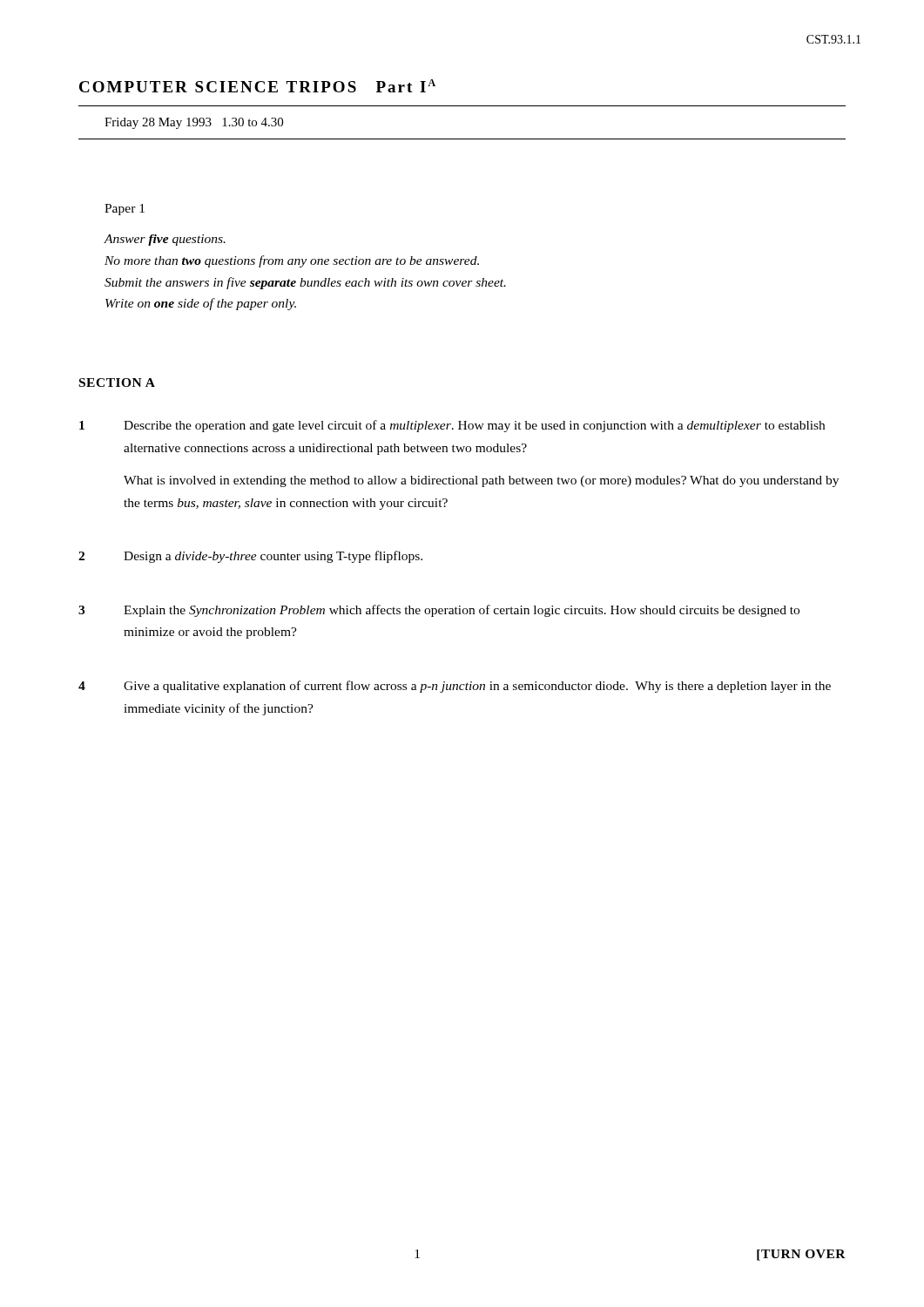924x1307 pixels.
Task: Point to the passage starting "Friday 28 May 1993"
Action: tap(194, 122)
